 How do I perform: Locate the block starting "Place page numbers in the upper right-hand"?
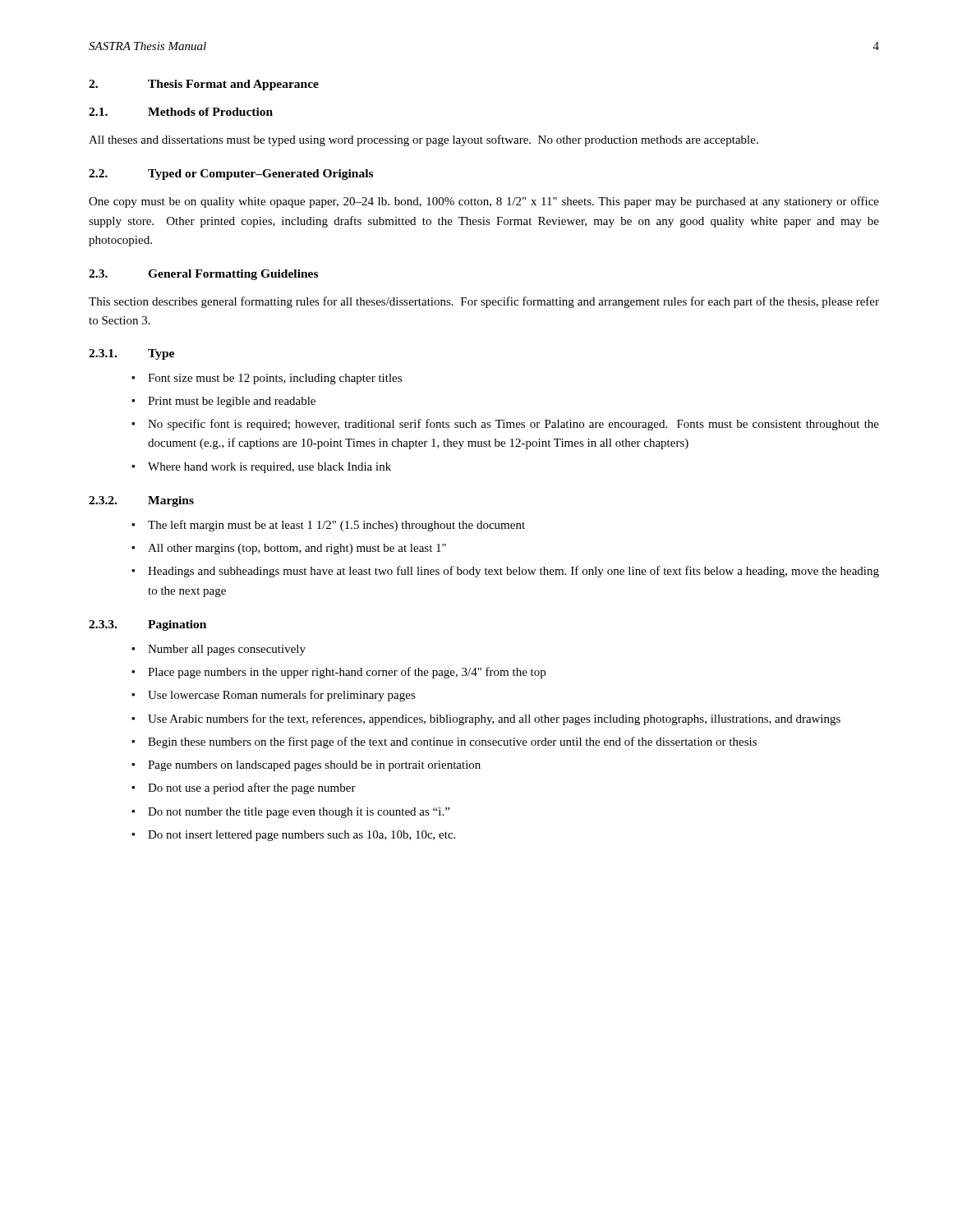pyautogui.click(x=347, y=672)
